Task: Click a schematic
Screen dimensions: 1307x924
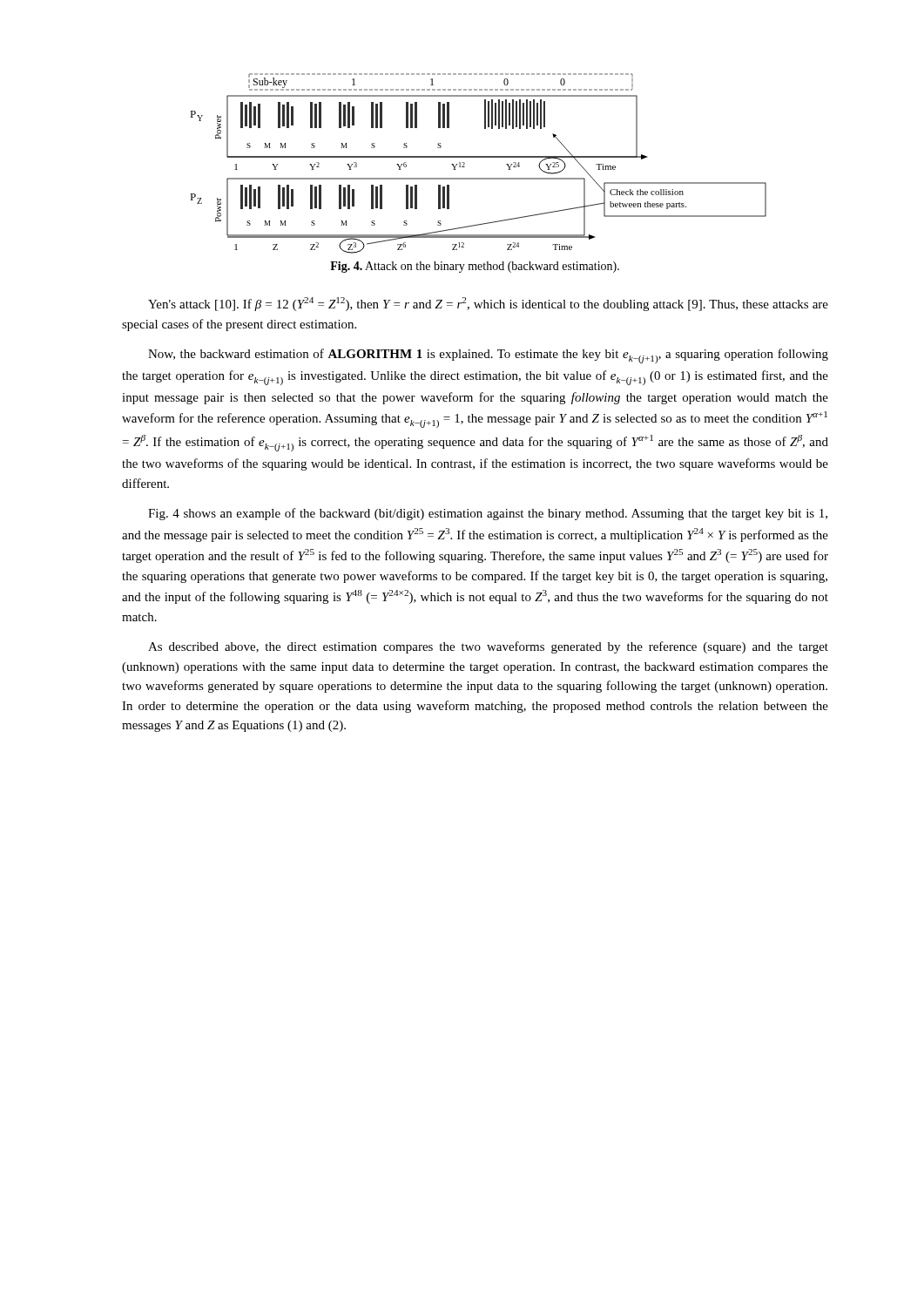Action: (x=475, y=161)
